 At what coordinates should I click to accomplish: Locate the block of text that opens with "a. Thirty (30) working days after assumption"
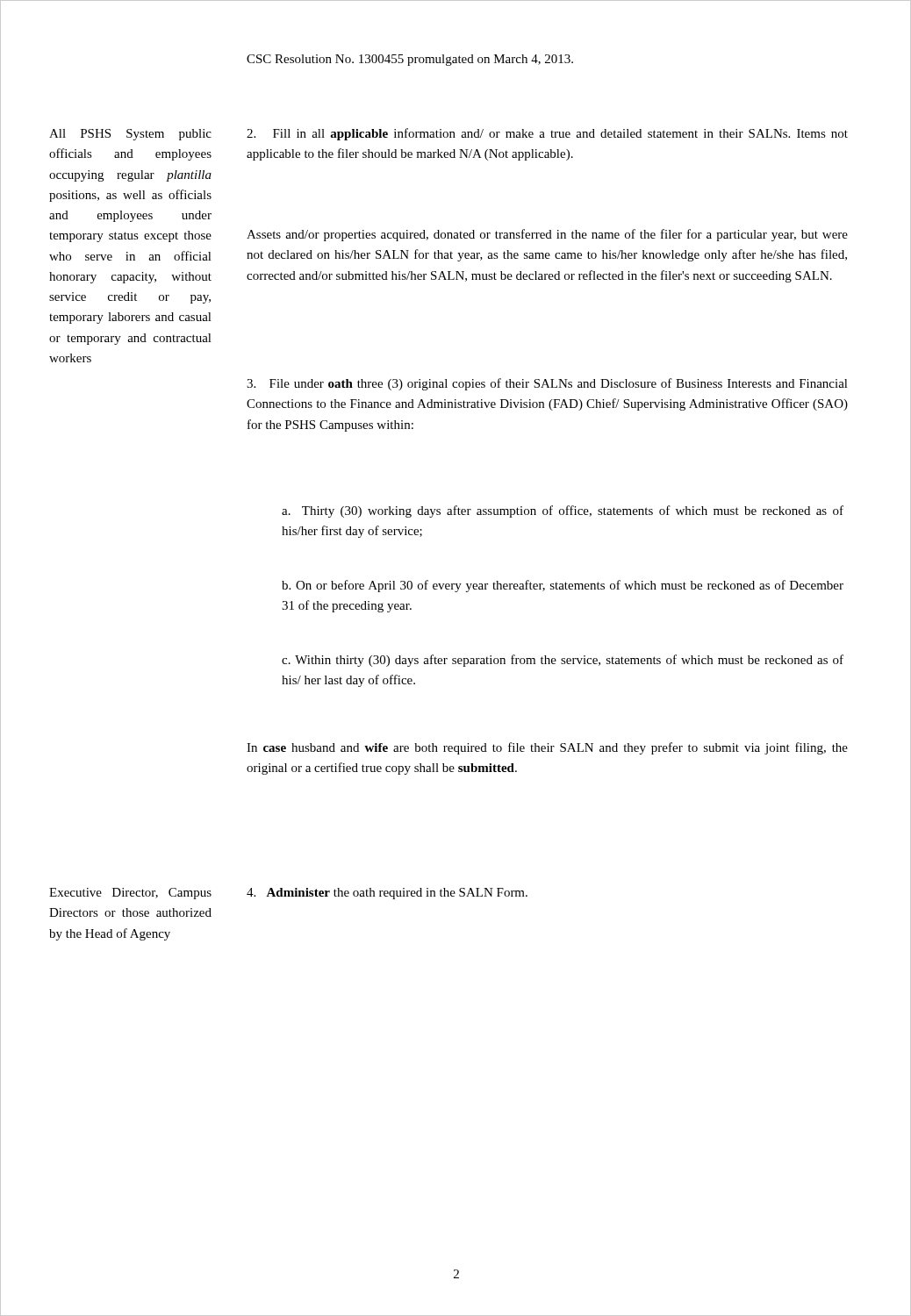563,521
